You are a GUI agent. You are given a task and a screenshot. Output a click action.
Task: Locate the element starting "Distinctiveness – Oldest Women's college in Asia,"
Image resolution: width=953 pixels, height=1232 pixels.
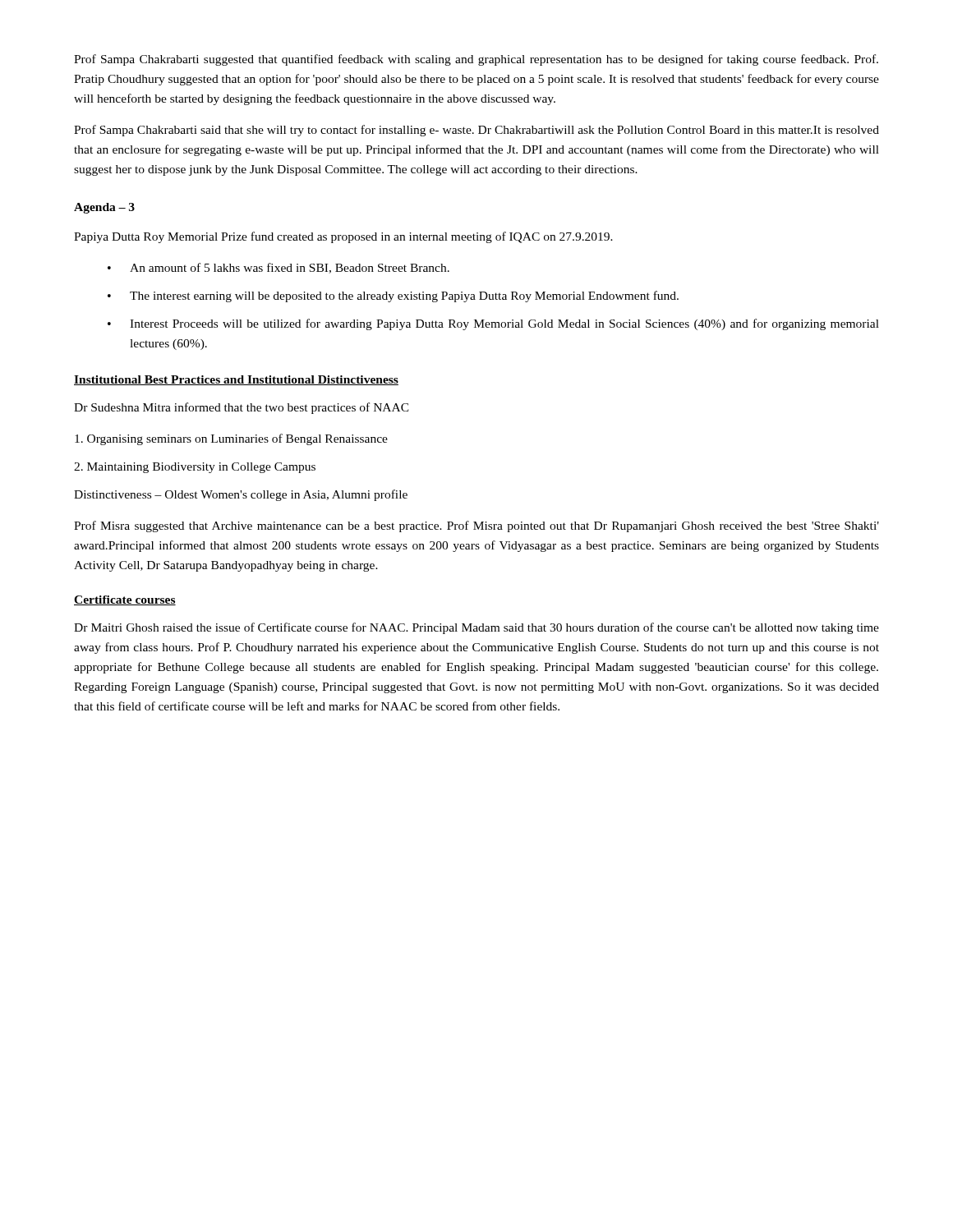tap(241, 494)
